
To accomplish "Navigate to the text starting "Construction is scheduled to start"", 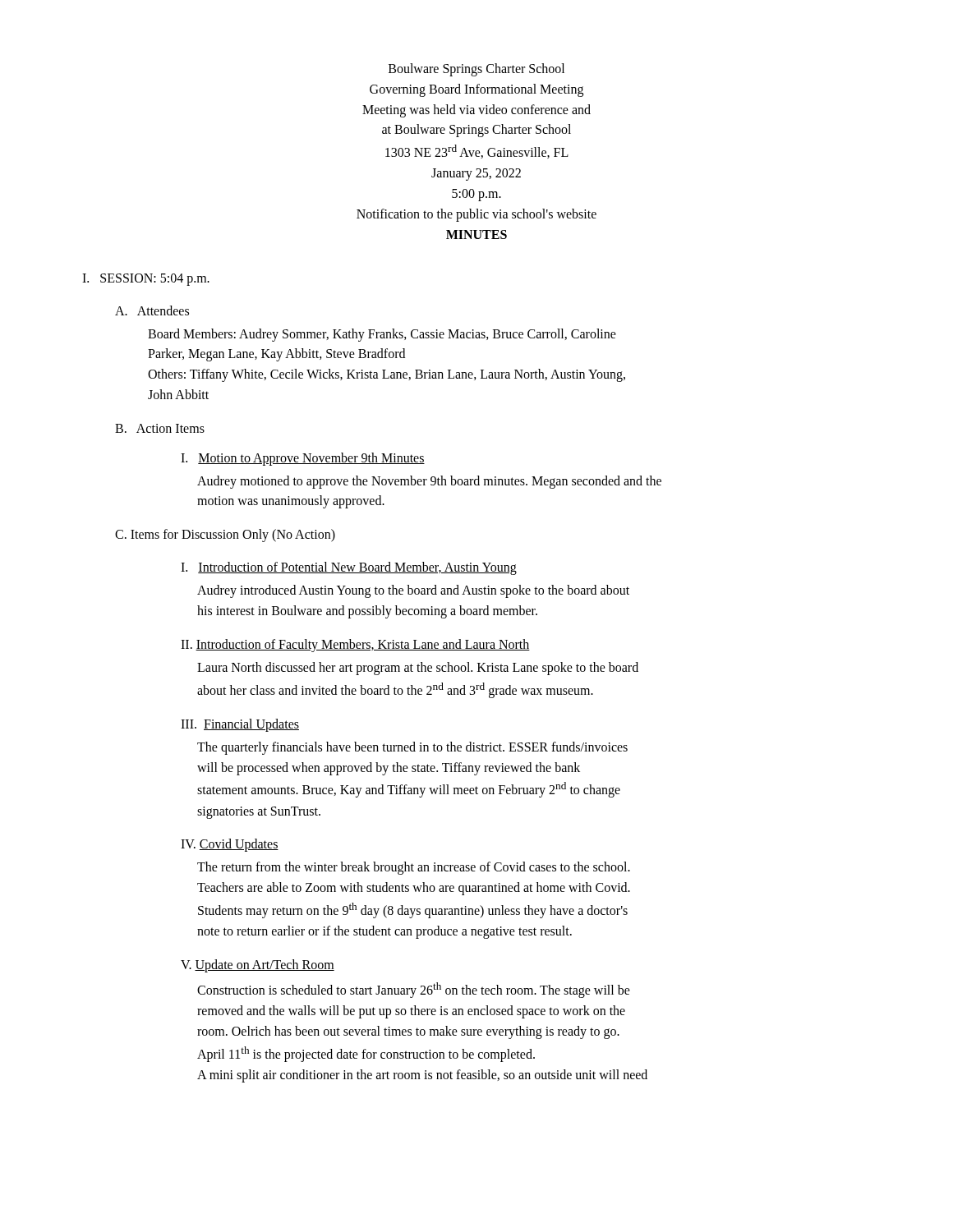I will pyautogui.click(x=422, y=1031).
